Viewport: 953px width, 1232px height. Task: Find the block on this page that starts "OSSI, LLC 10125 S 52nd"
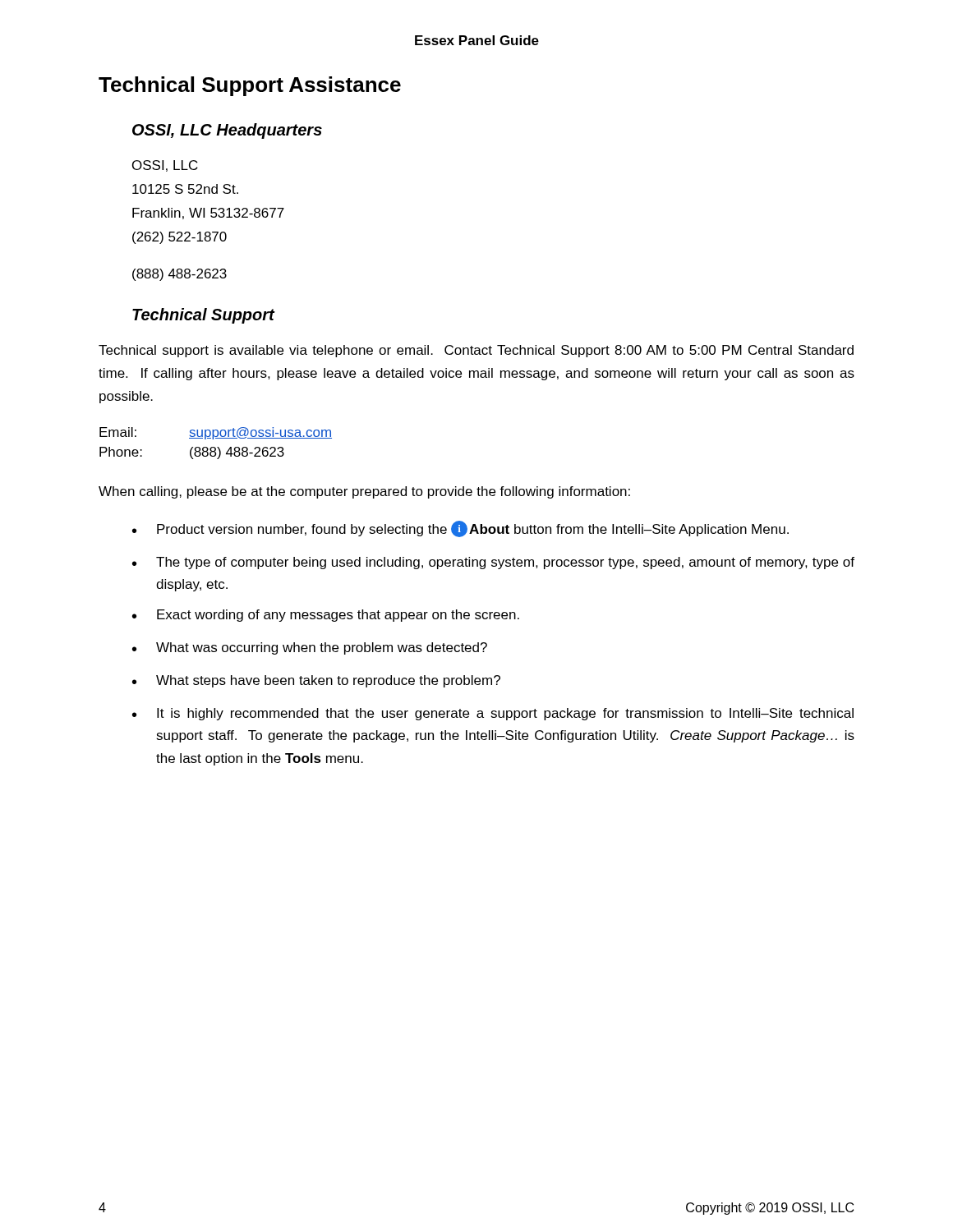tap(208, 201)
